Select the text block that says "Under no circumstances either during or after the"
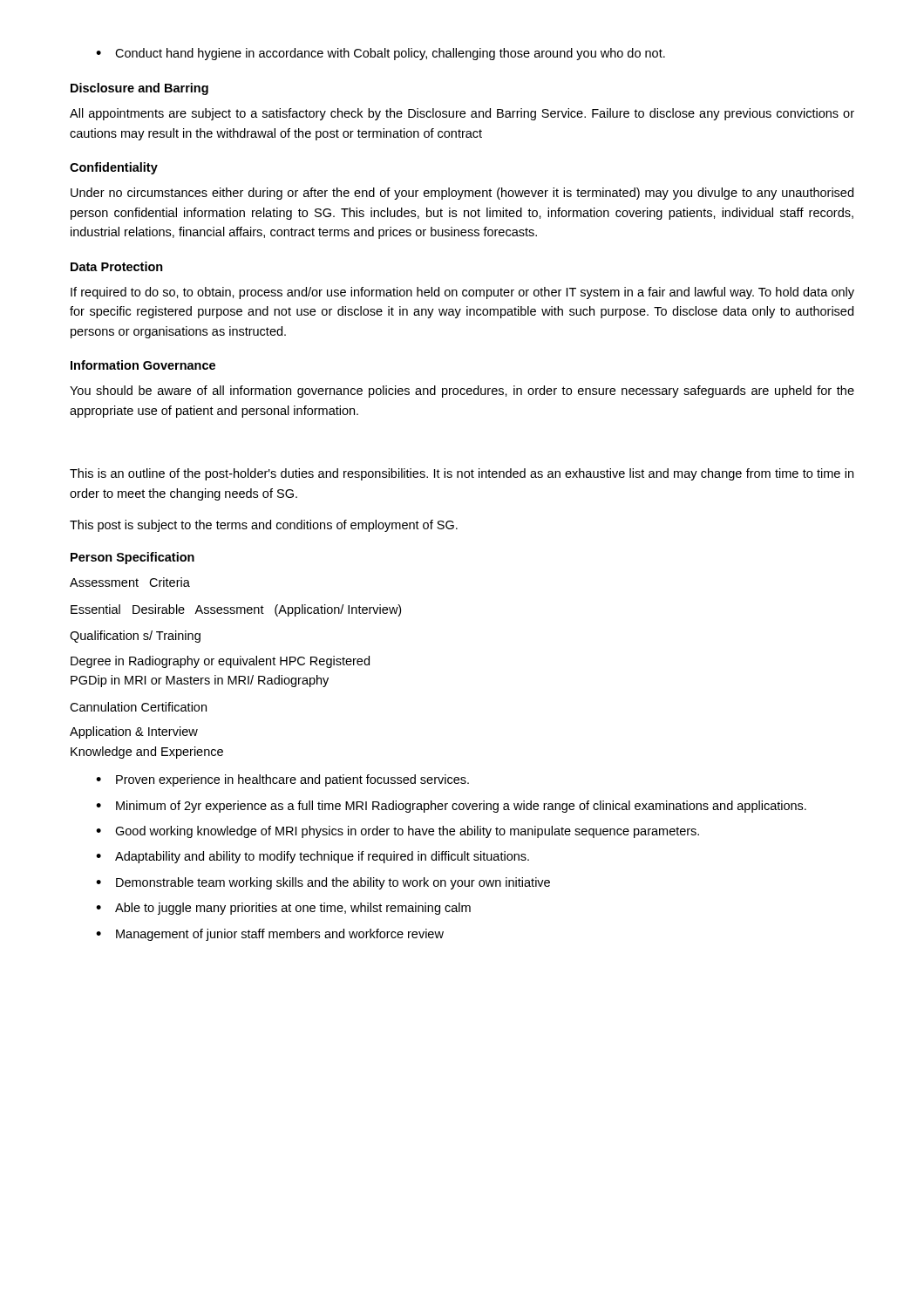Viewport: 924px width, 1308px height. point(462,213)
